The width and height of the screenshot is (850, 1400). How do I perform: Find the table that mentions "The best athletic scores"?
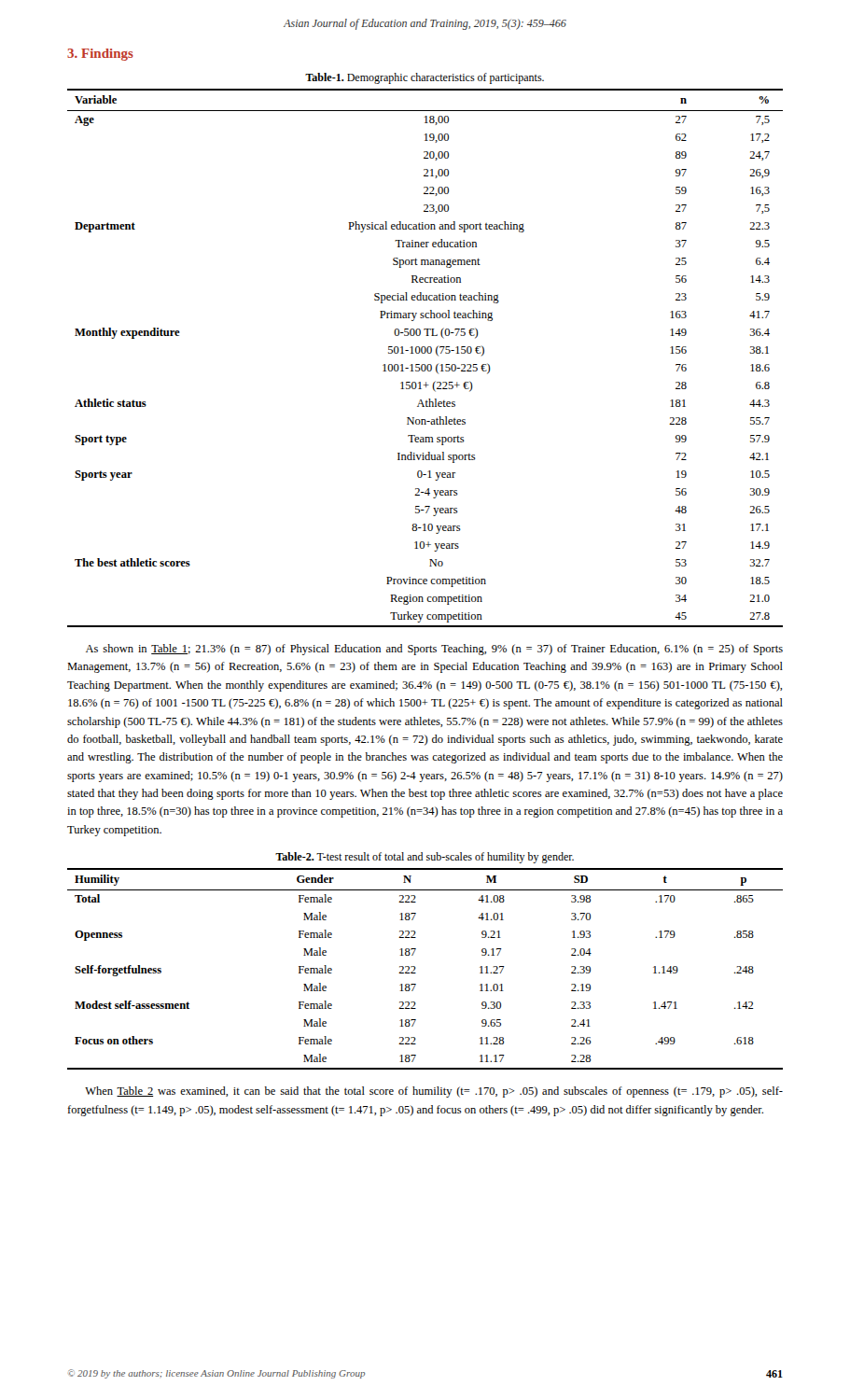pyautogui.click(x=425, y=358)
